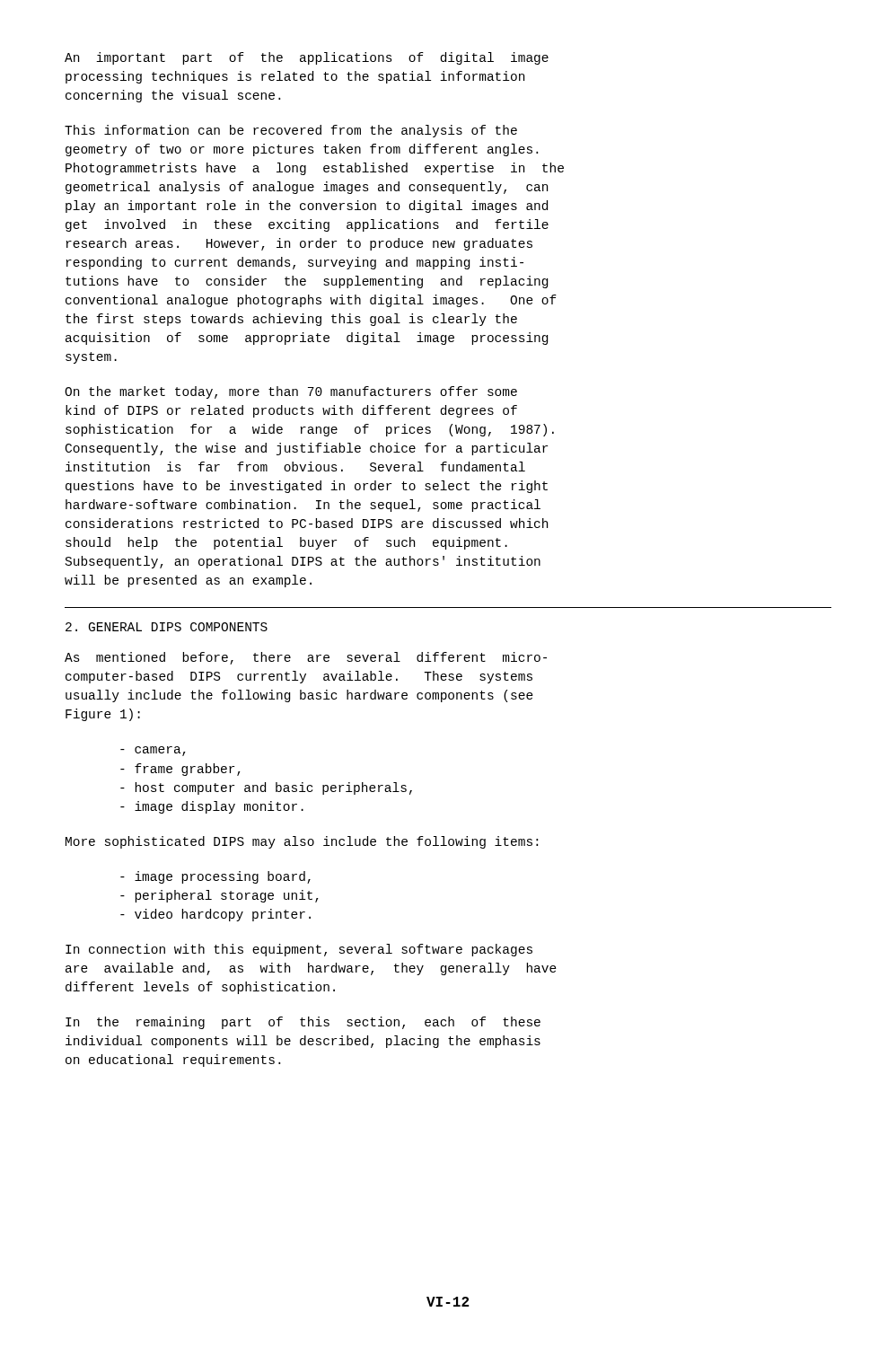Click the passage that begins "More sophisticated DIPS may also"
Viewport: 896px width, 1347px height.
[x=303, y=842]
